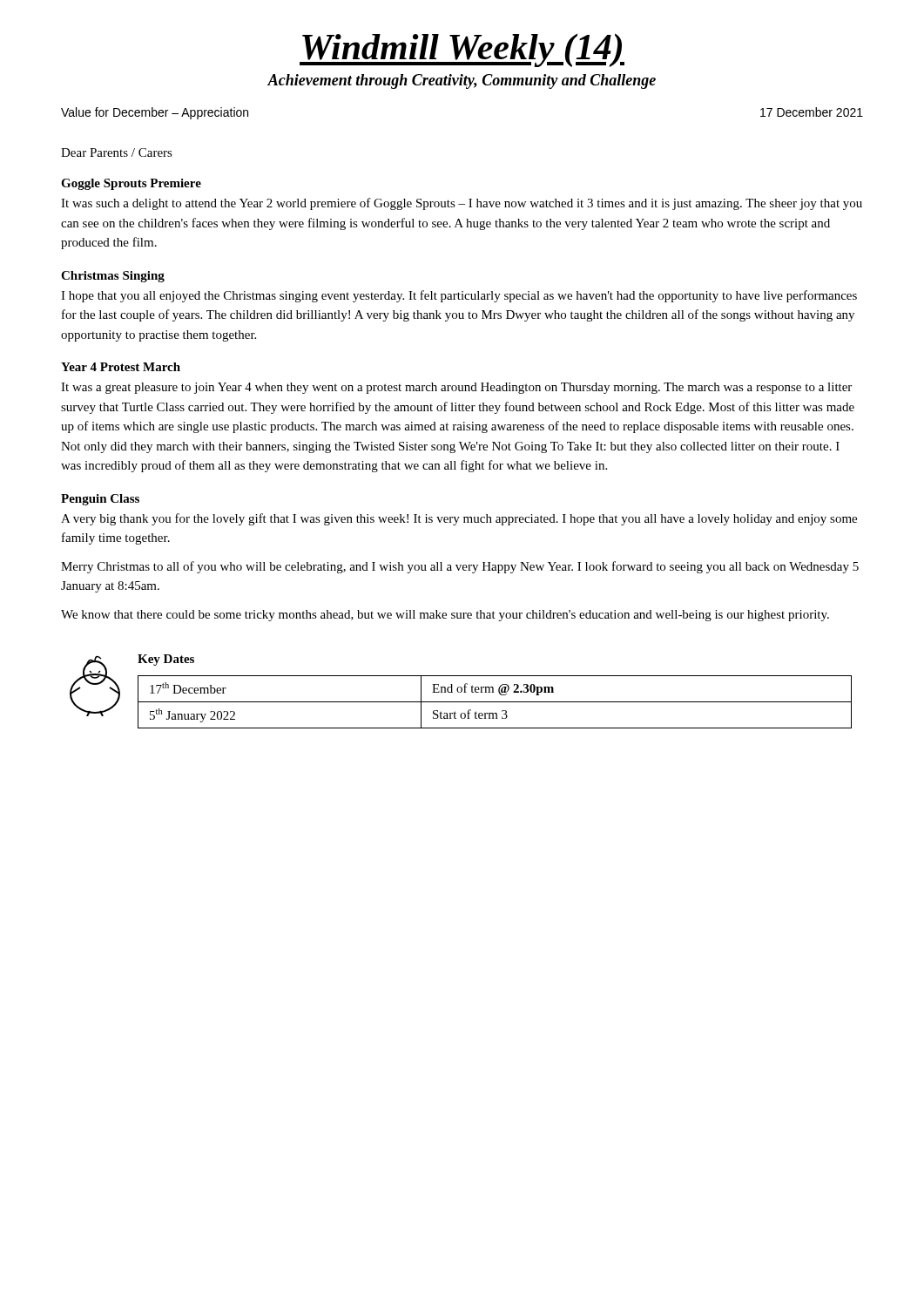Select the text block with the text "Value for December –"
This screenshot has width=924, height=1307.
point(155,112)
